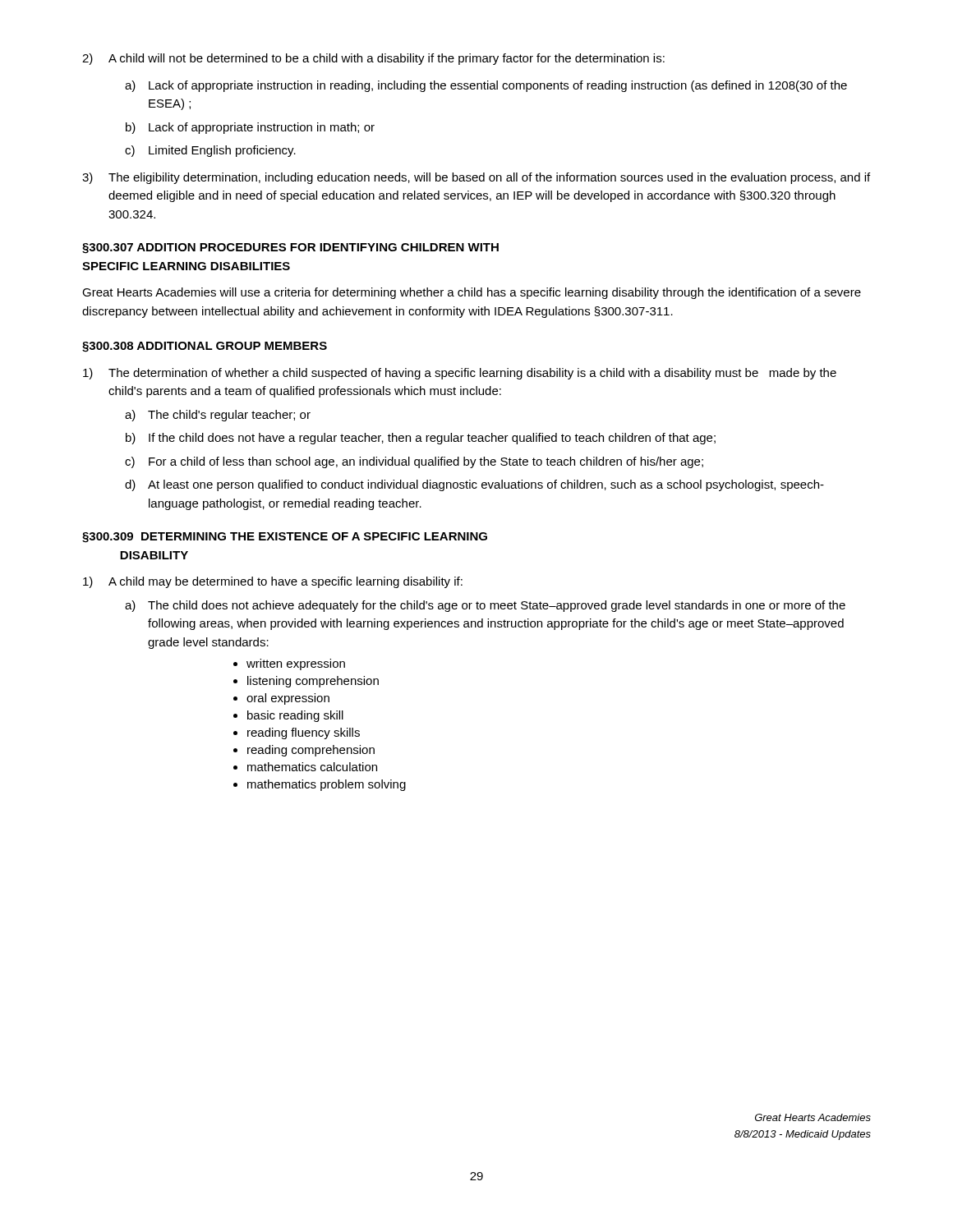This screenshot has width=953, height=1232.
Task: Click on the text block with the text "Great Hearts Academies will"
Action: click(x=472, y=301)
